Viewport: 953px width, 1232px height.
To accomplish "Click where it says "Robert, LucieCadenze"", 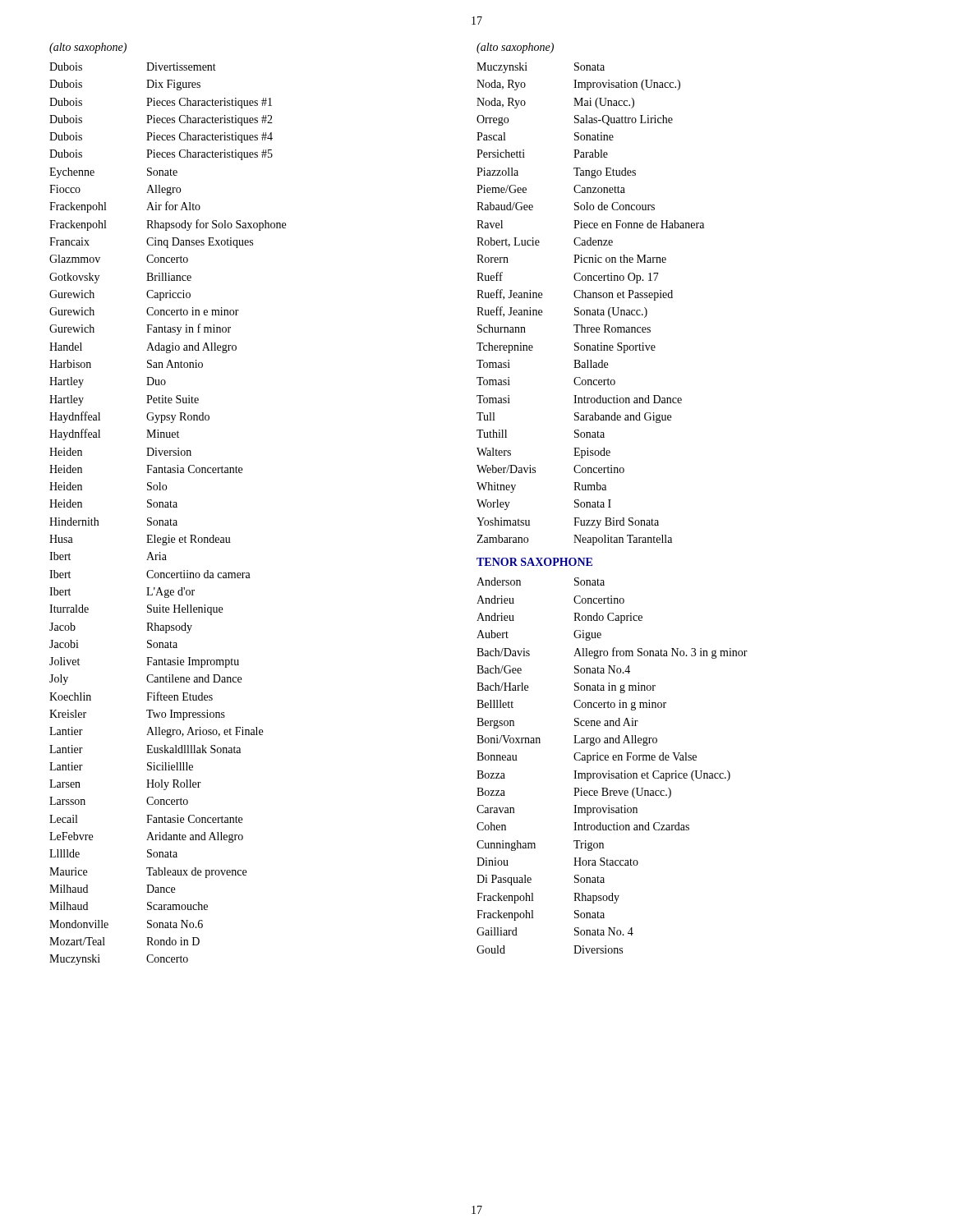I will coord(506,242).
